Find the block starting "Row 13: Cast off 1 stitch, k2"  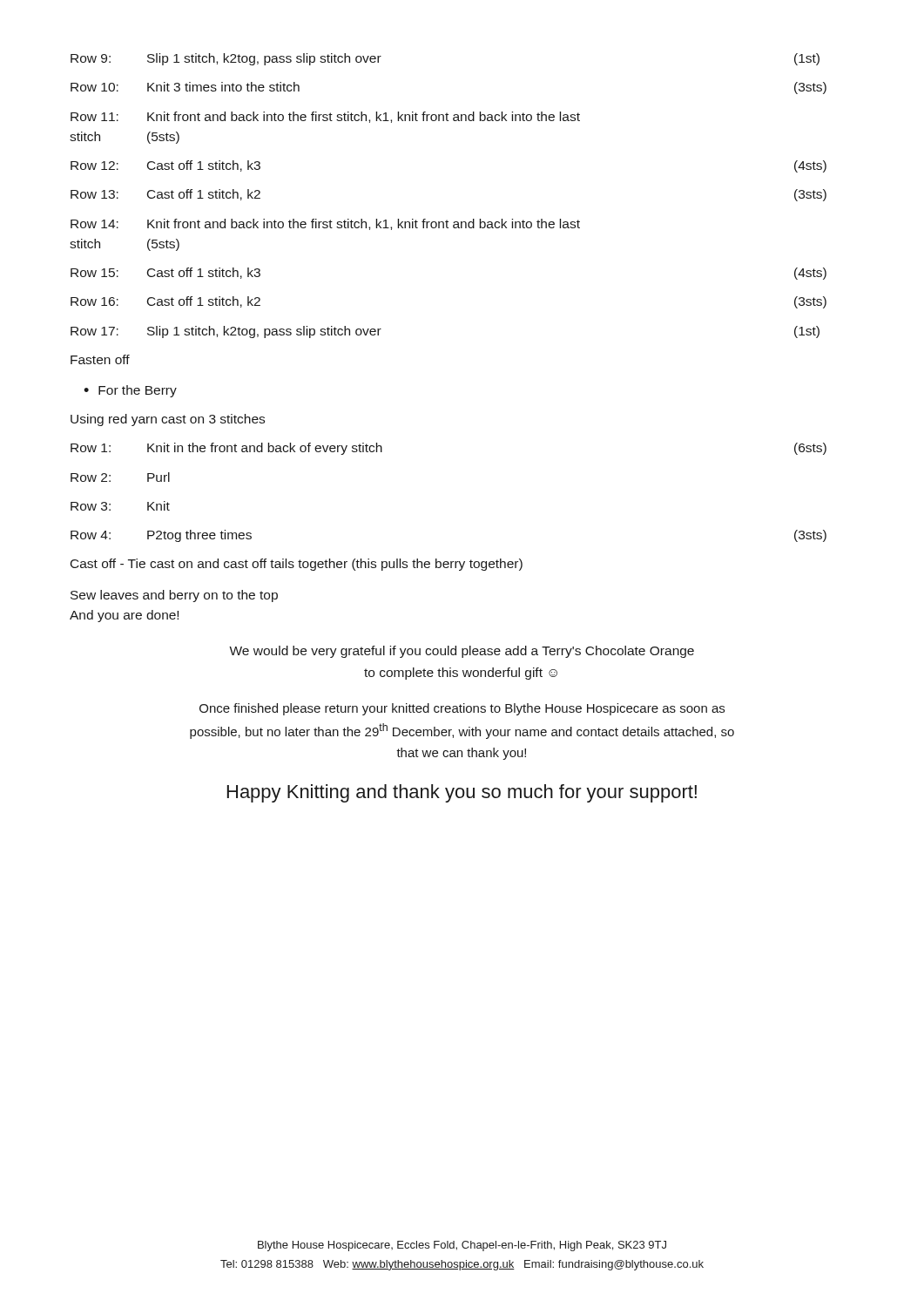tap(91, 195)
